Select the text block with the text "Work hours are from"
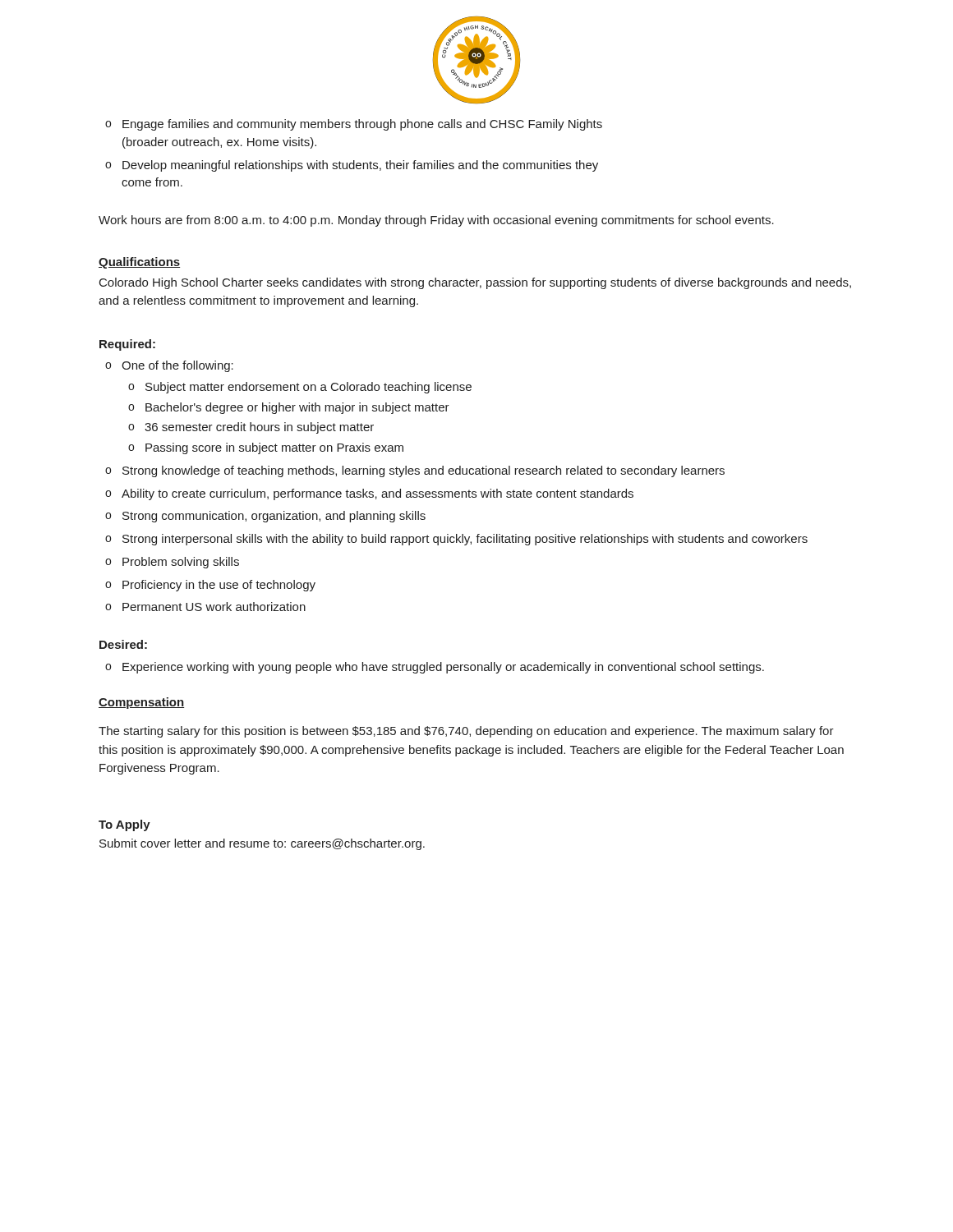This screenshot has height=1232, width=953. pyautogui.click(x=476, y=220)
